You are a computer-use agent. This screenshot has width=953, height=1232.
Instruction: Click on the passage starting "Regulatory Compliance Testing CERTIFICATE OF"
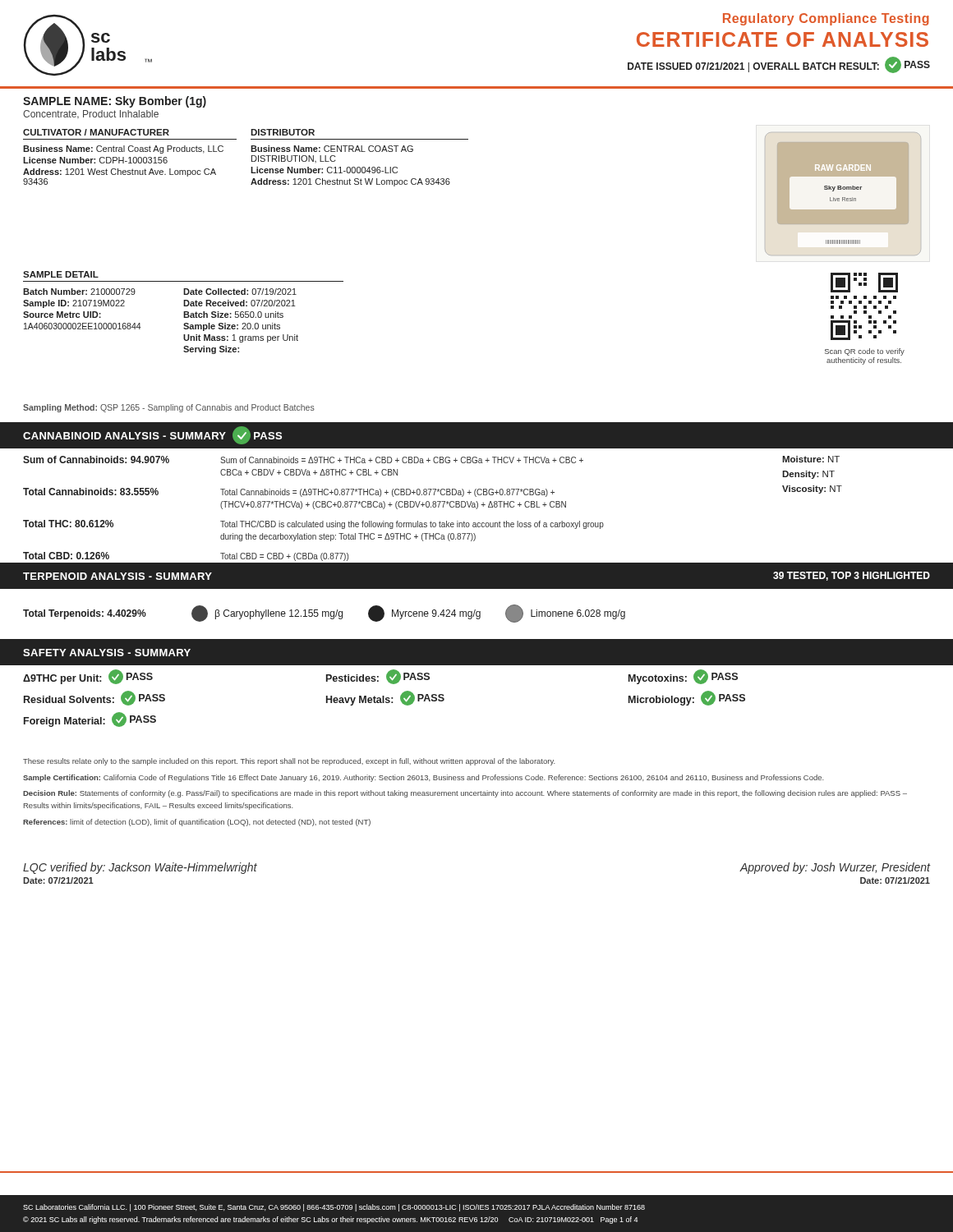coord(779,42)
